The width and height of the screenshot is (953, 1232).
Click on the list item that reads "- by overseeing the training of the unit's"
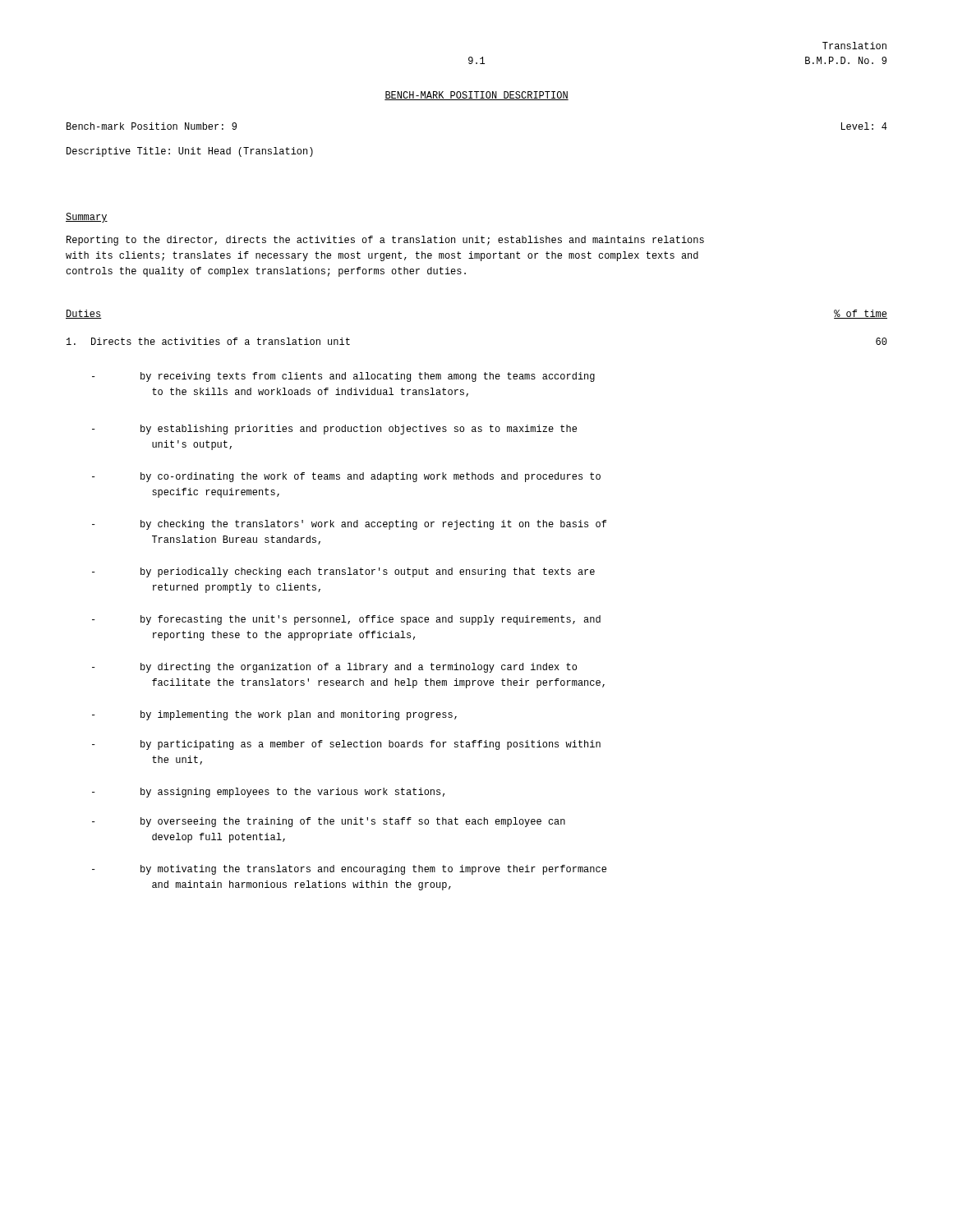point(476,830)
